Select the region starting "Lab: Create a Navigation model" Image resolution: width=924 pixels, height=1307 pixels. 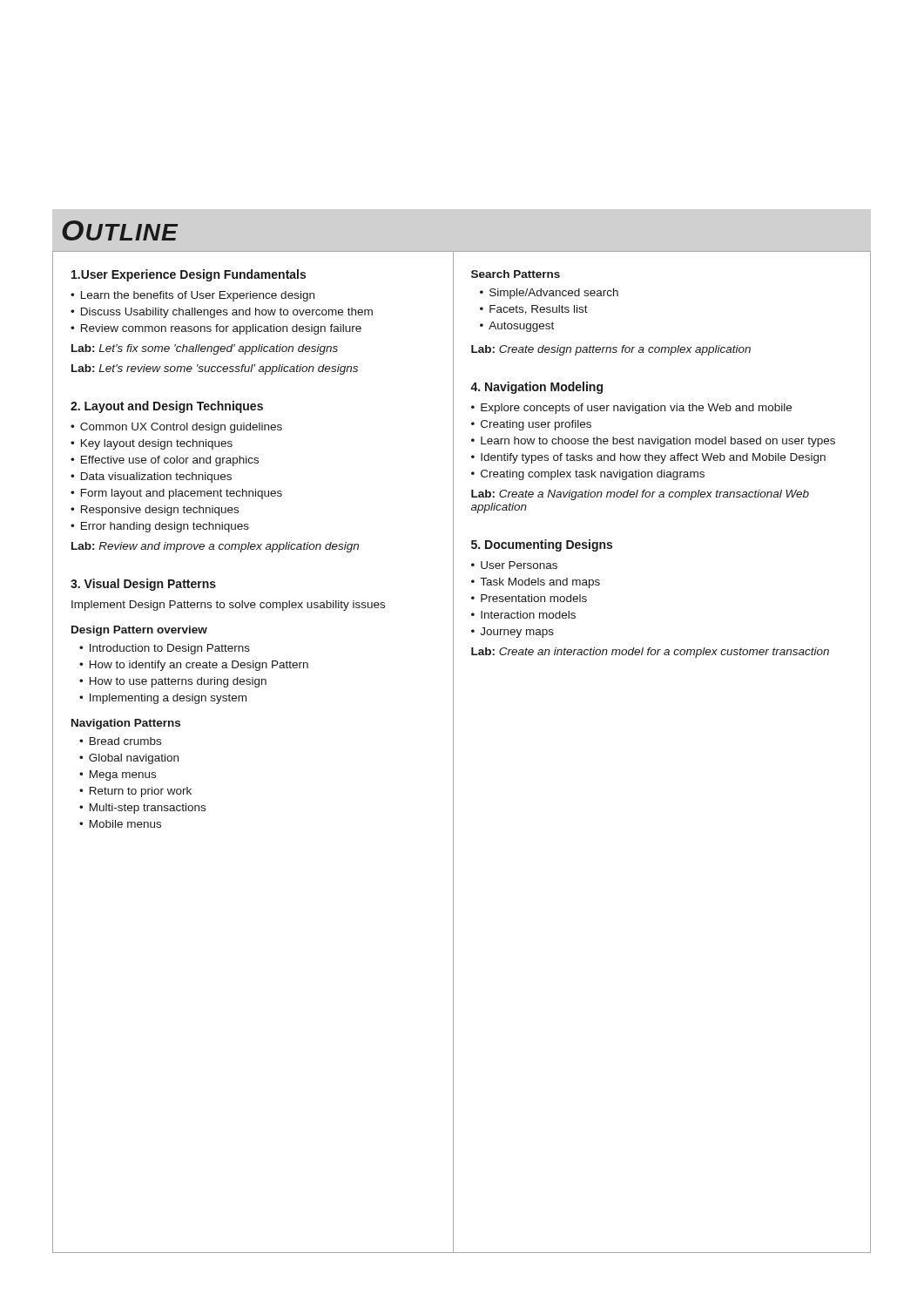click(640, 500)
